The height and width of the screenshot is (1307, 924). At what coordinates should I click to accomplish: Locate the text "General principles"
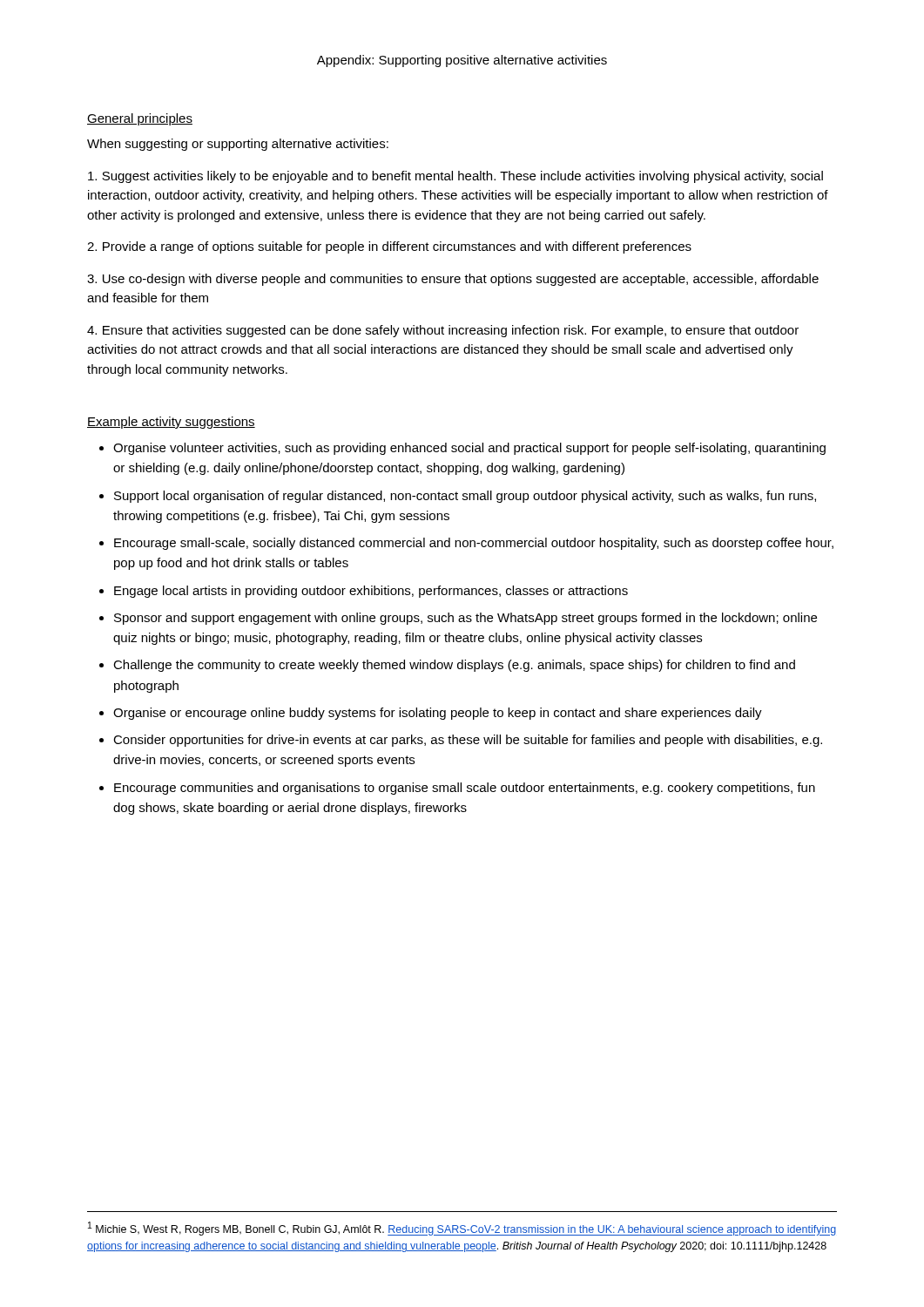140,118
